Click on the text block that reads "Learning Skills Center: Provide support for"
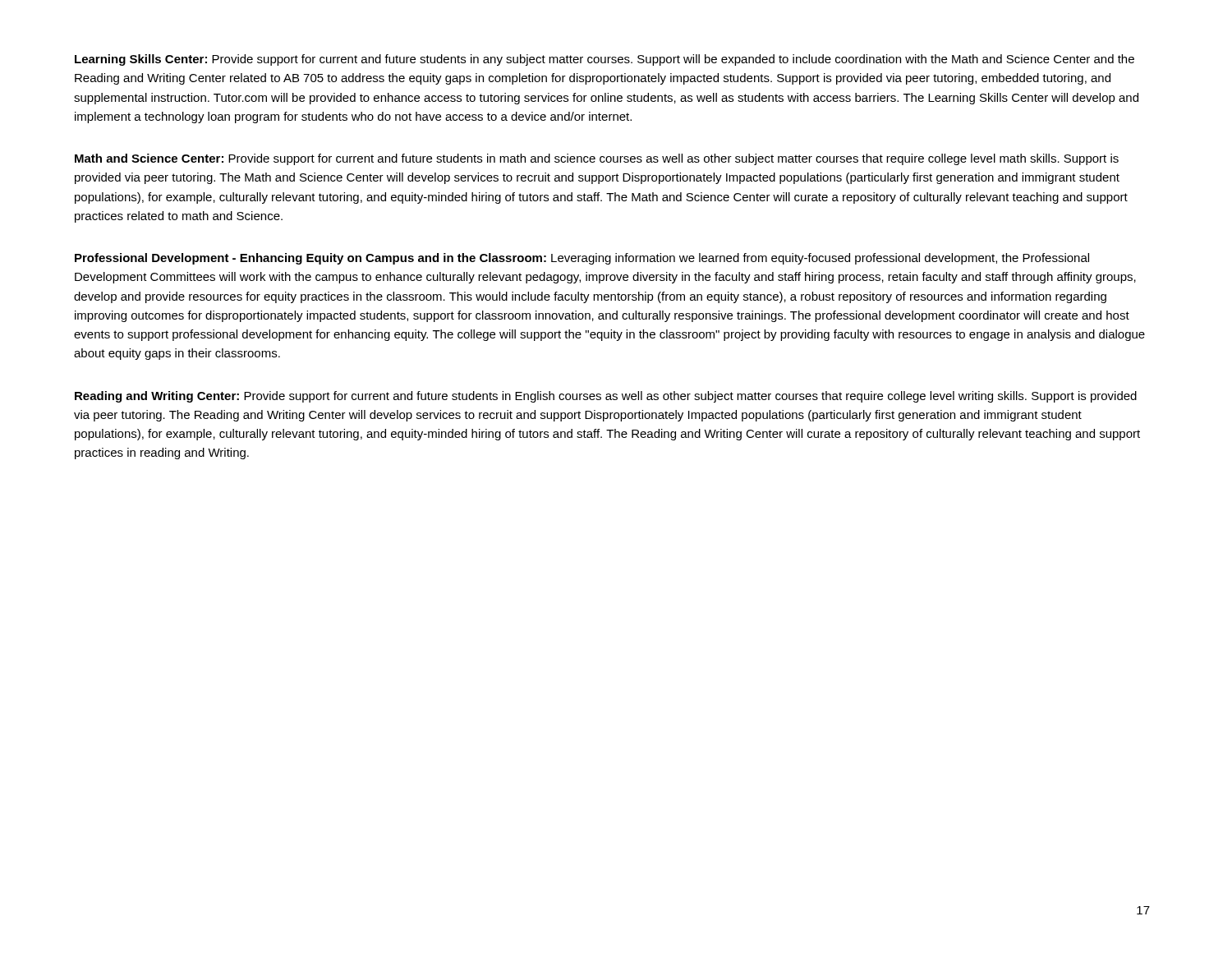1232x953 pixels. [607, 87]
